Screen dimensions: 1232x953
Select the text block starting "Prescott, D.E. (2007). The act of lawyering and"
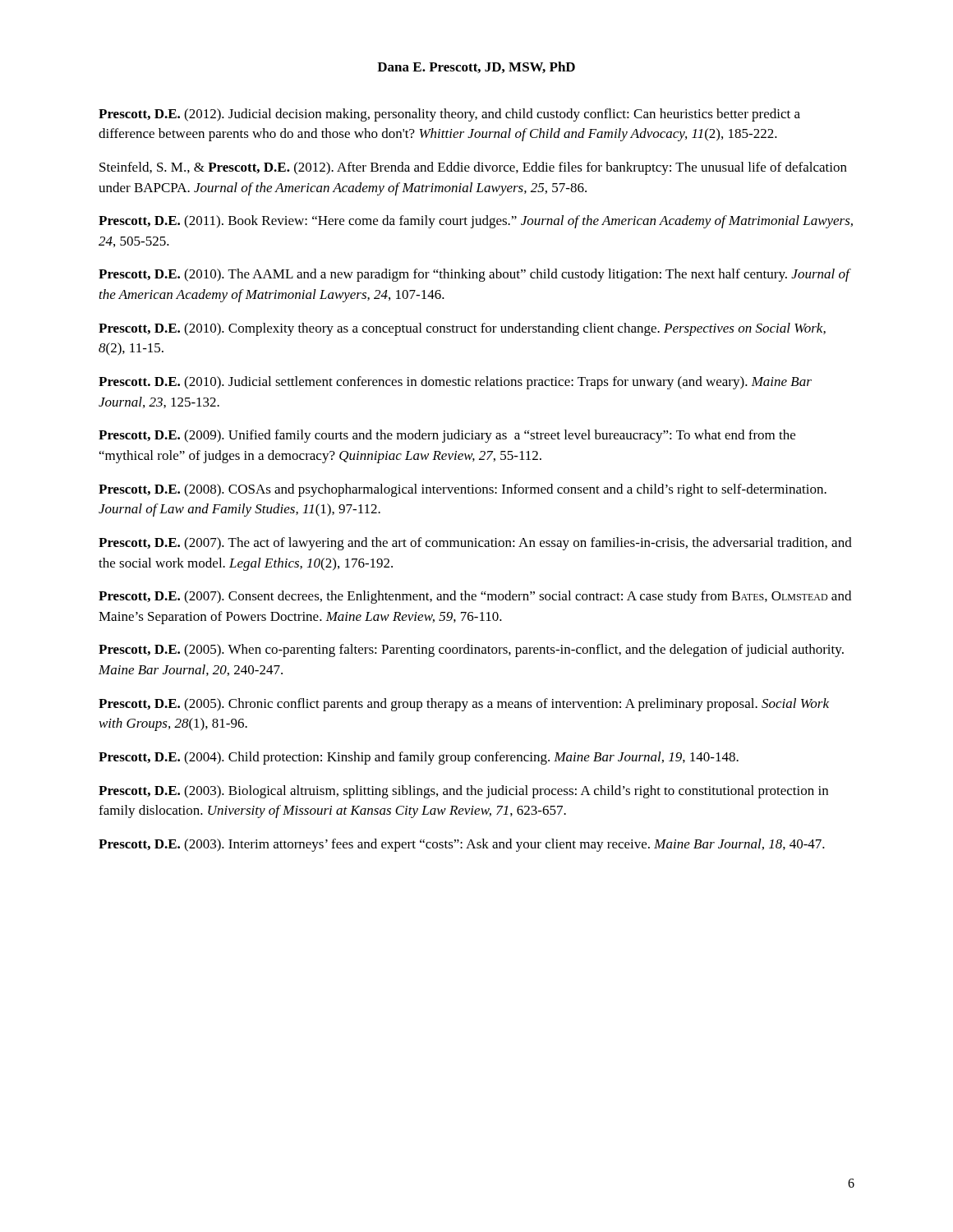pos(475,552)
